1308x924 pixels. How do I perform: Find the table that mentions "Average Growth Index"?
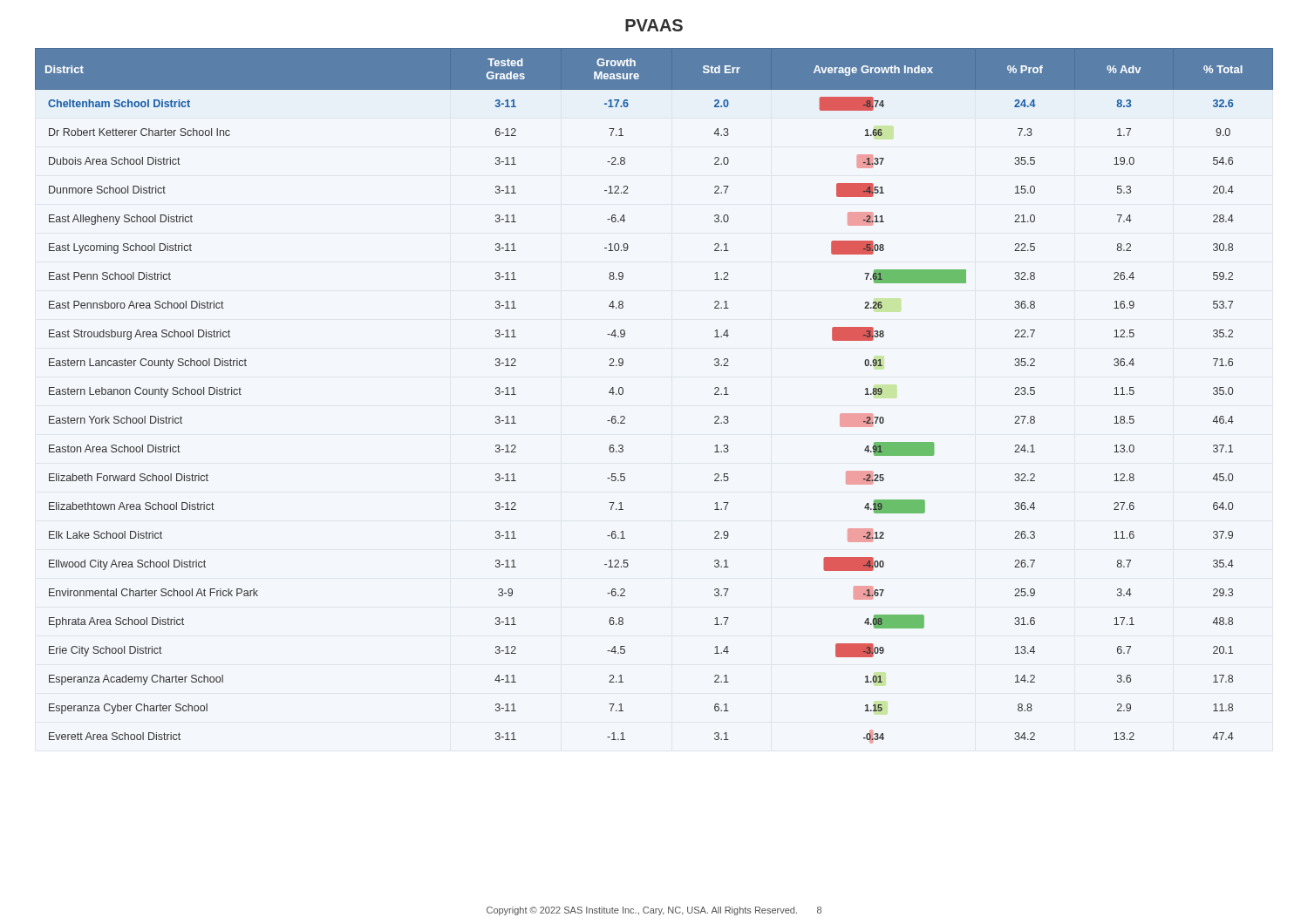click(x=654, y=400)
